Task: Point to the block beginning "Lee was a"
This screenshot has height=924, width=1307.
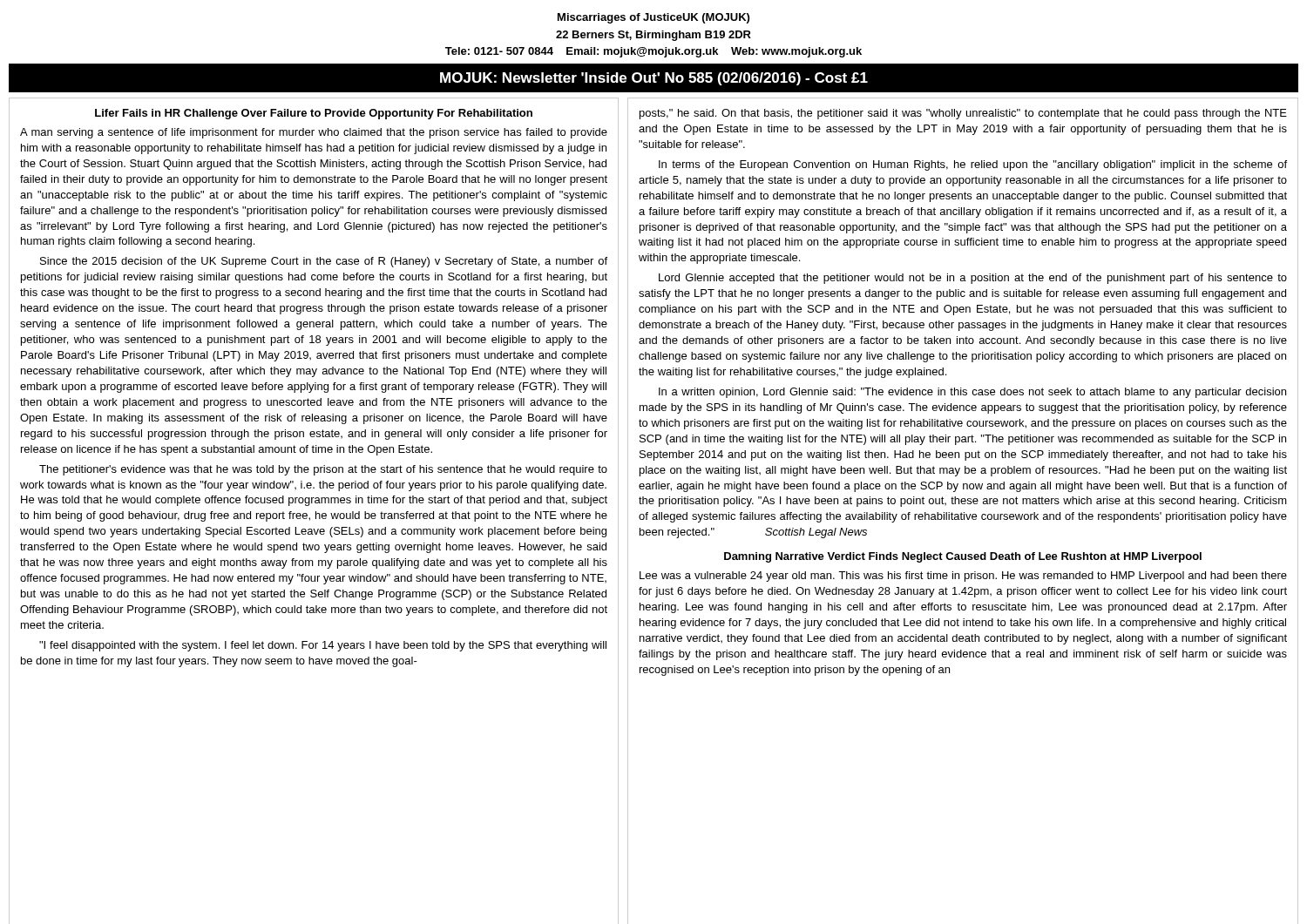Action: click(x=963, y=623)
